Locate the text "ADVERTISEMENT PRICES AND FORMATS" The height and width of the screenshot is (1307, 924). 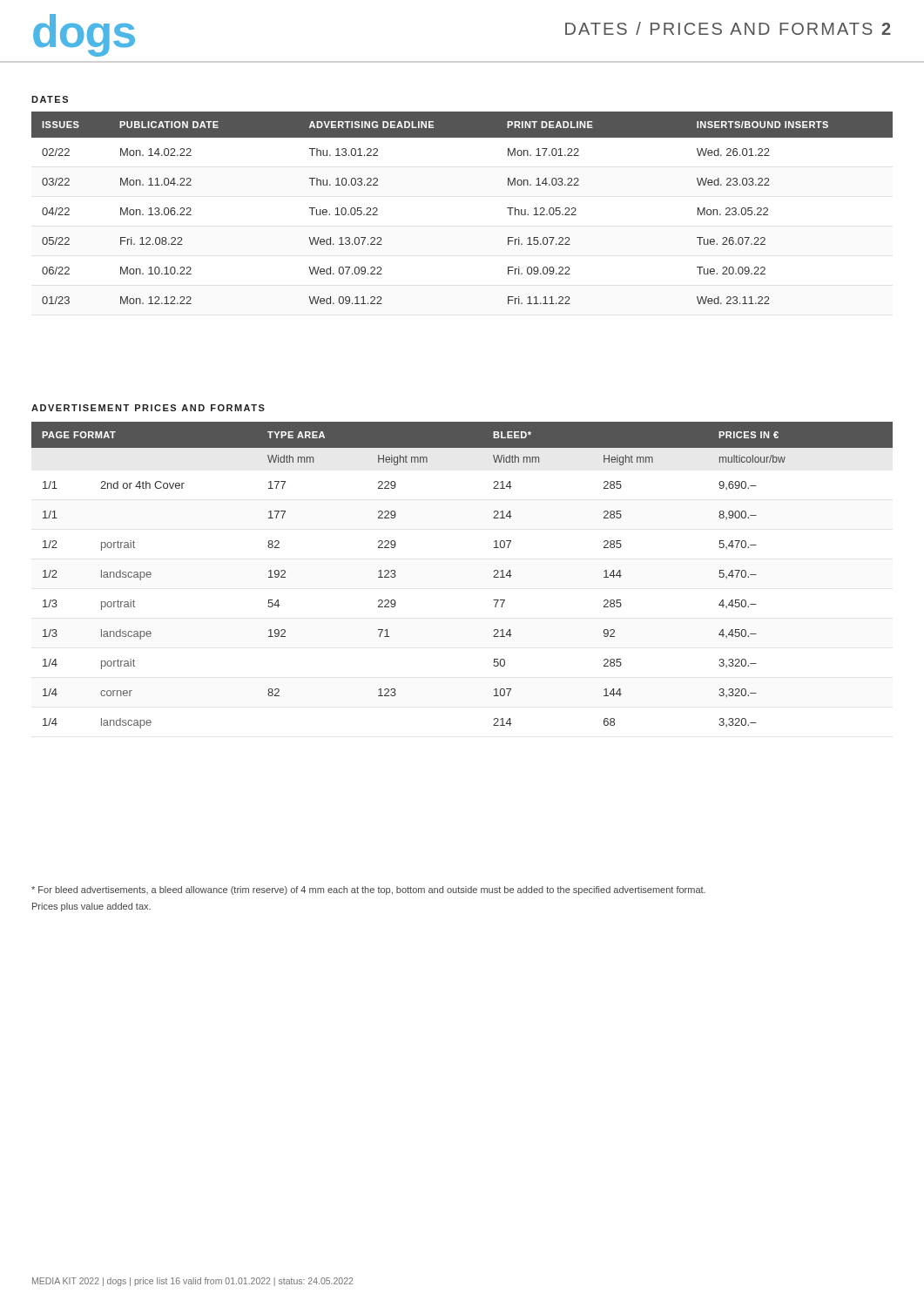point(149,408)
